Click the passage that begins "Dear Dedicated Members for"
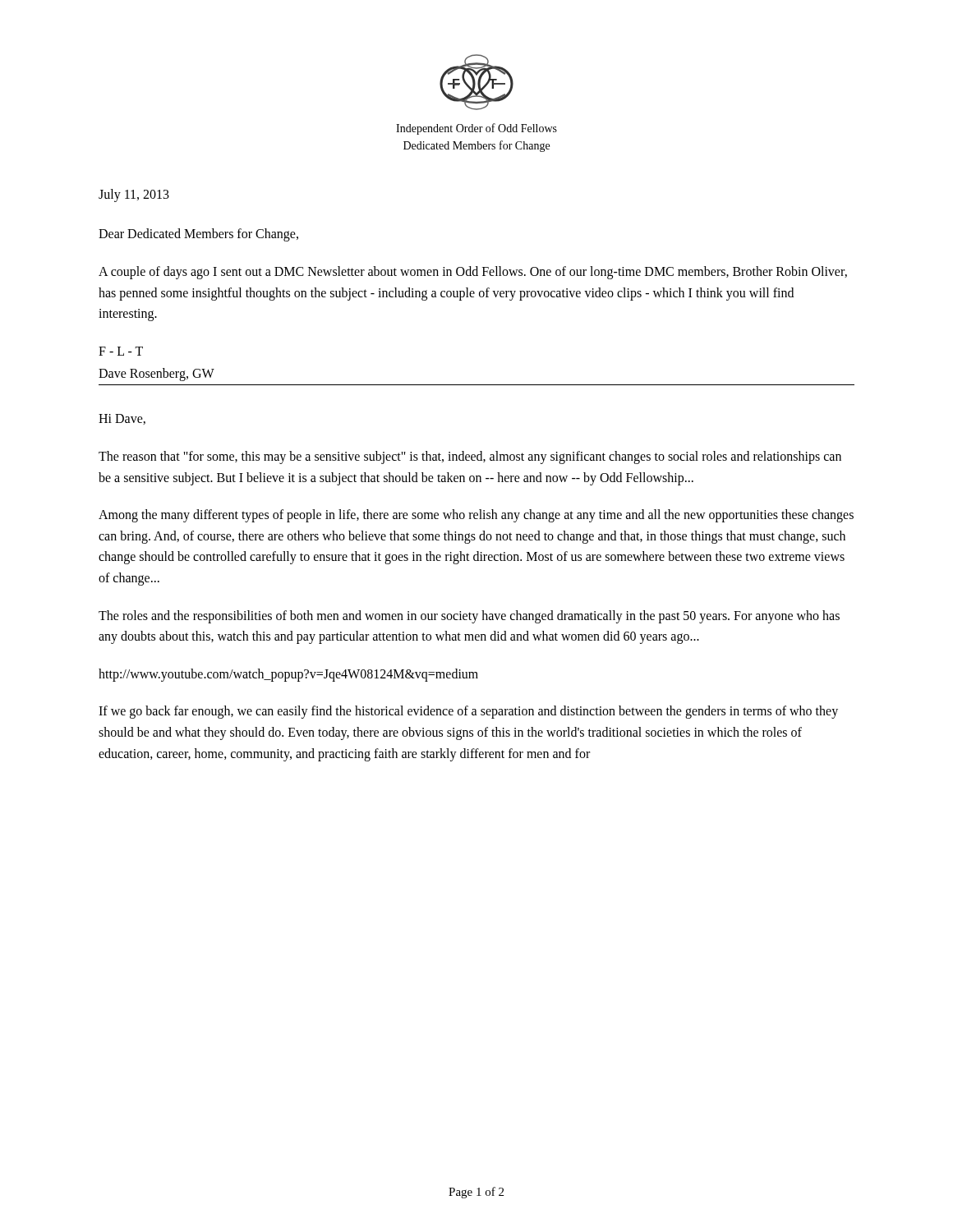Viewport: 953px width, 1232px height. pyautogui.click(x=199, y=234)
